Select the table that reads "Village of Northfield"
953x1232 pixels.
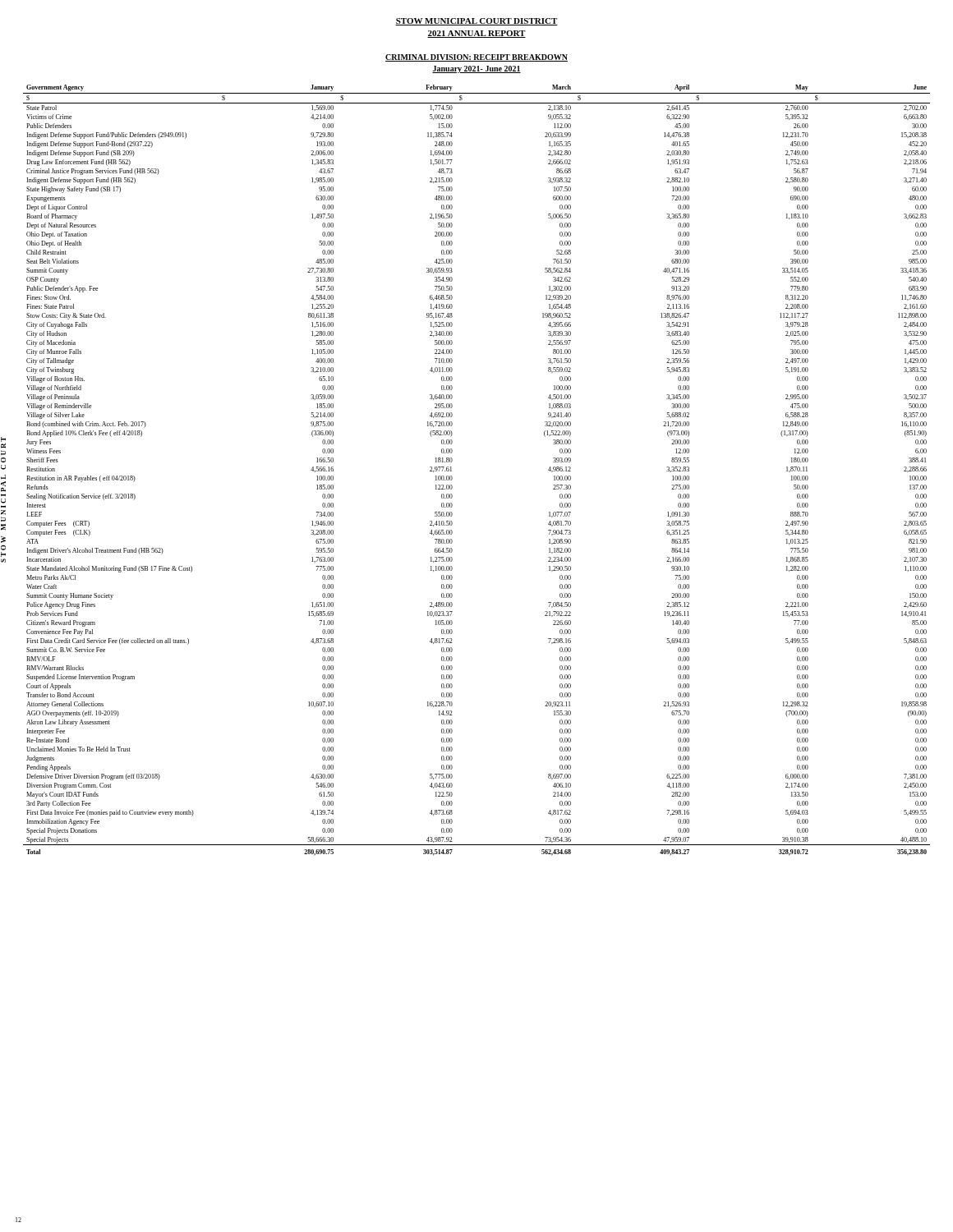(476, 470)
